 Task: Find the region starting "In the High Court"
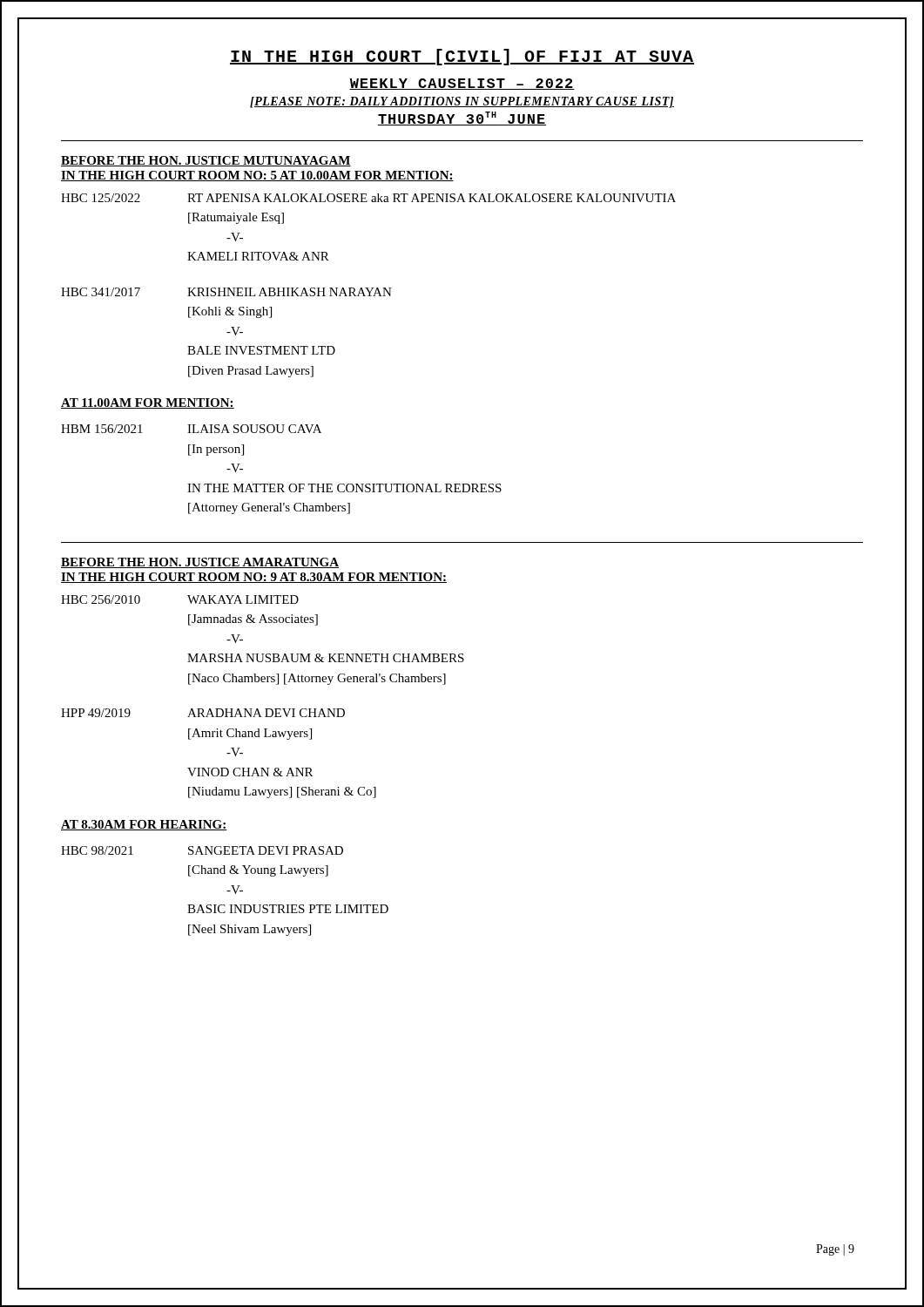[462, 57]
